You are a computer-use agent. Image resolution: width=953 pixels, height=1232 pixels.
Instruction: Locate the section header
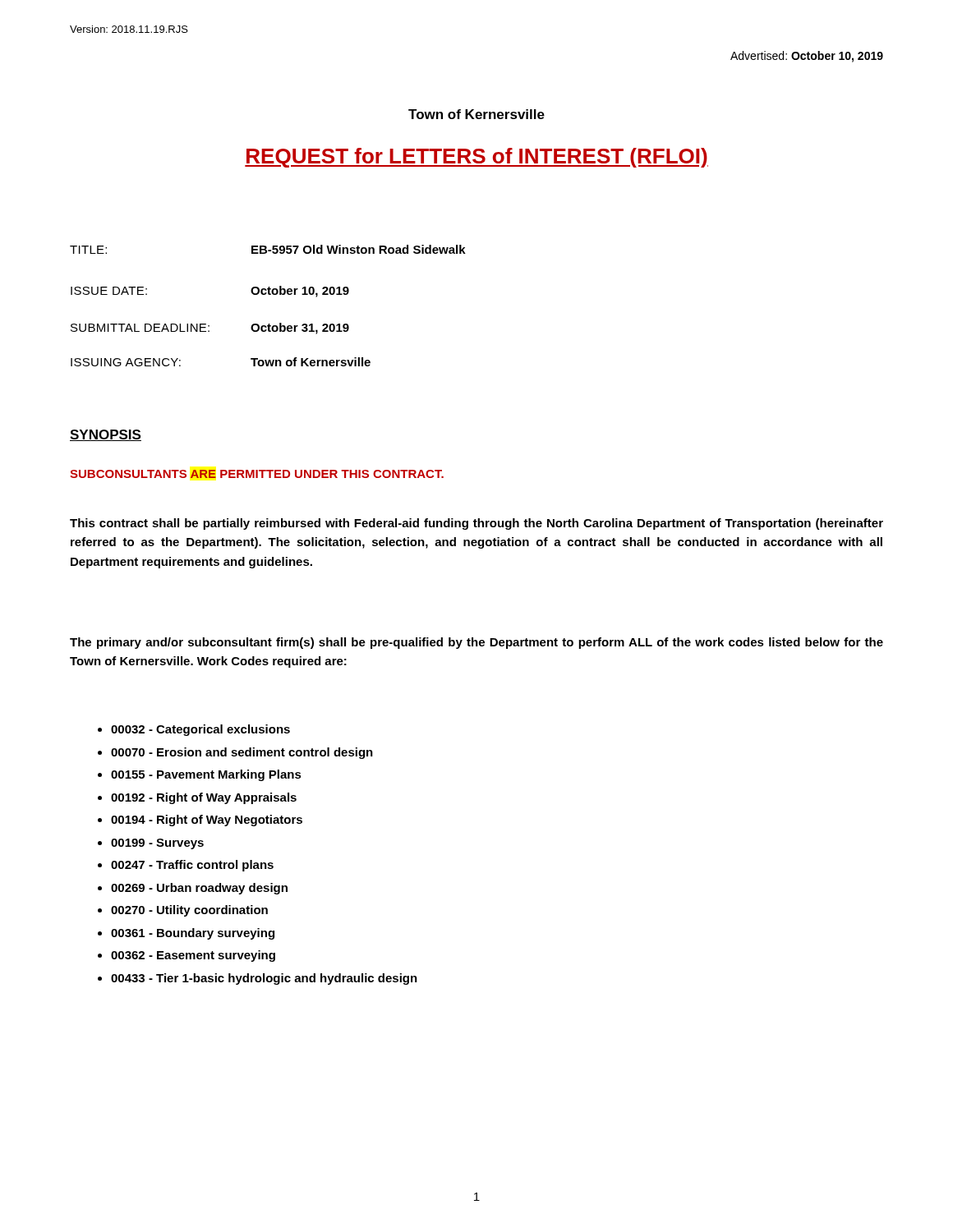tap(106, 435)
